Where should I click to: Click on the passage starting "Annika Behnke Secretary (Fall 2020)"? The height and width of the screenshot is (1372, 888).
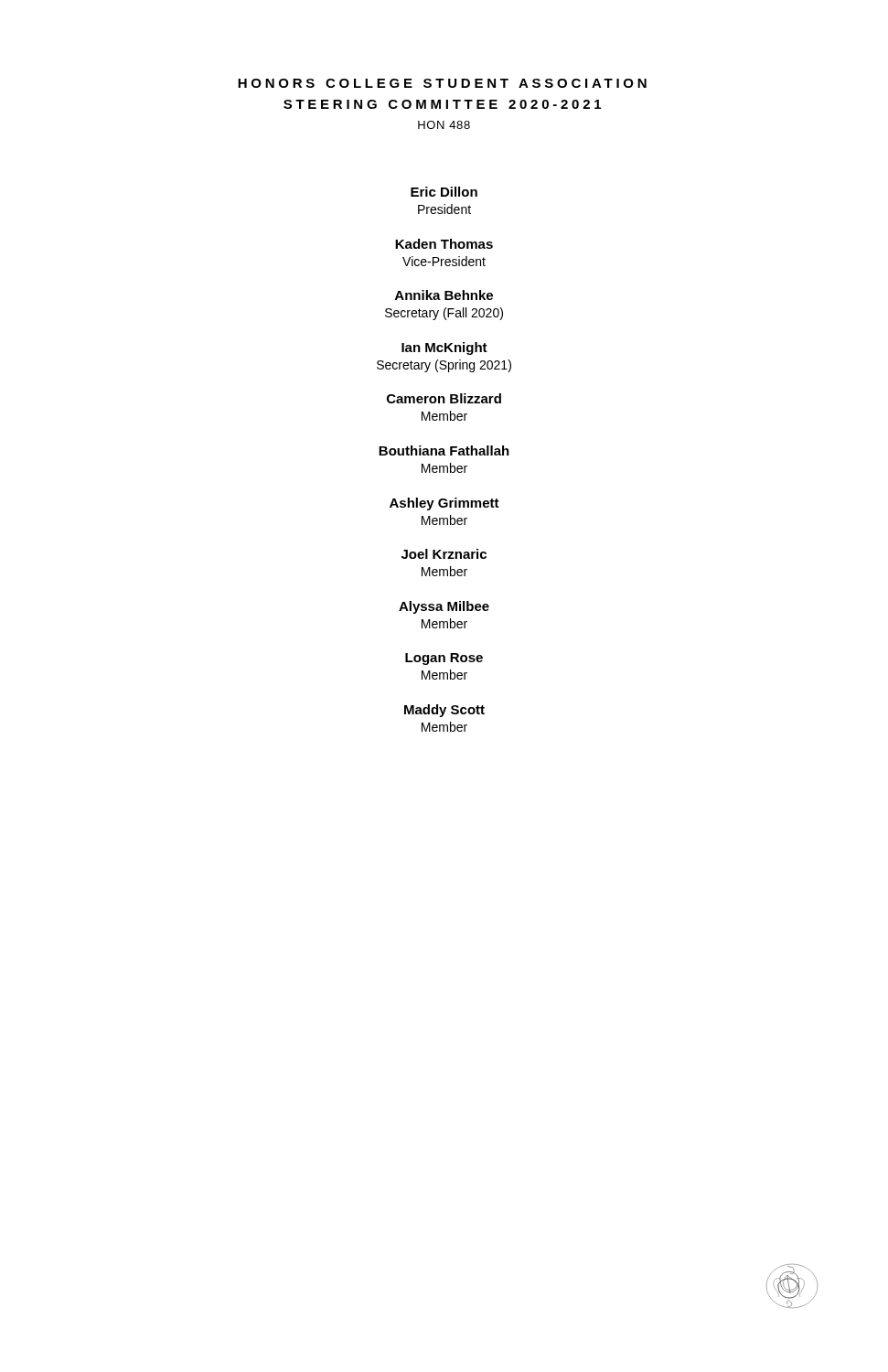444,304
